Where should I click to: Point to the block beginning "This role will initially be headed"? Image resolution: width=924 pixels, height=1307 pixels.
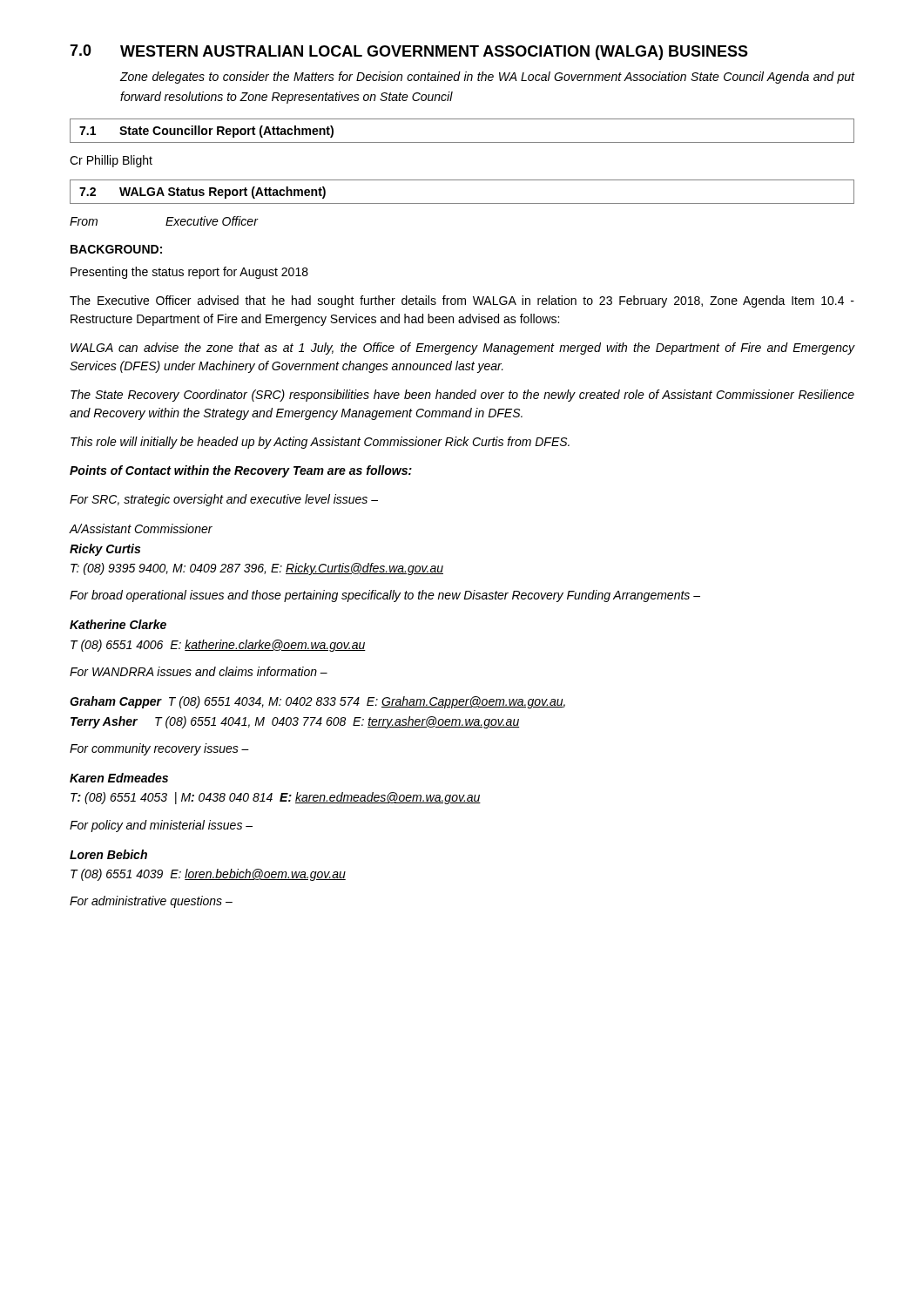point(462,442)
